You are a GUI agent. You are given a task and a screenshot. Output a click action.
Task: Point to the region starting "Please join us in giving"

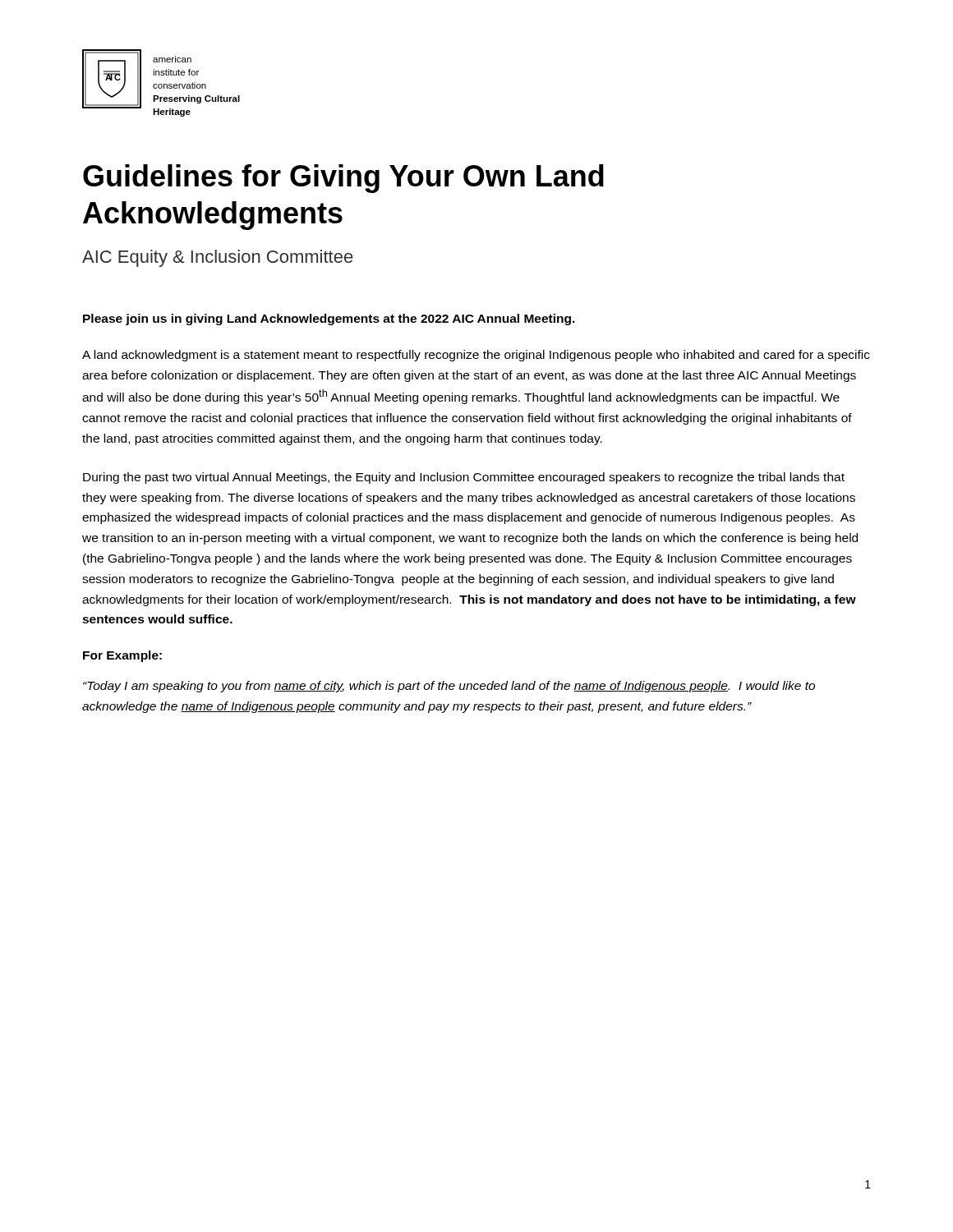pos(329,319)
